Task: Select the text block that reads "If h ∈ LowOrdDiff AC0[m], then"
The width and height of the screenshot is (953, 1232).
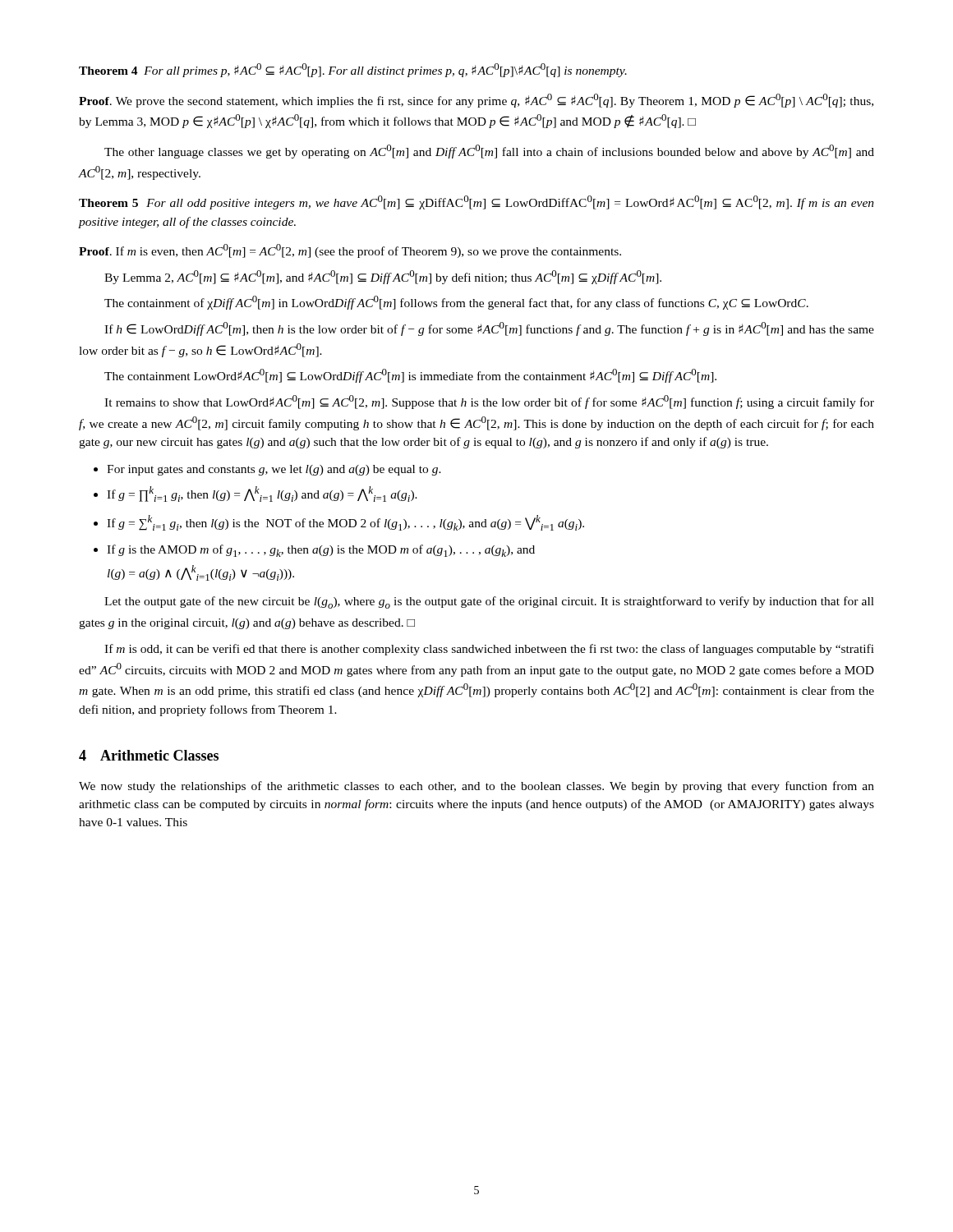Action: [476, 338]
